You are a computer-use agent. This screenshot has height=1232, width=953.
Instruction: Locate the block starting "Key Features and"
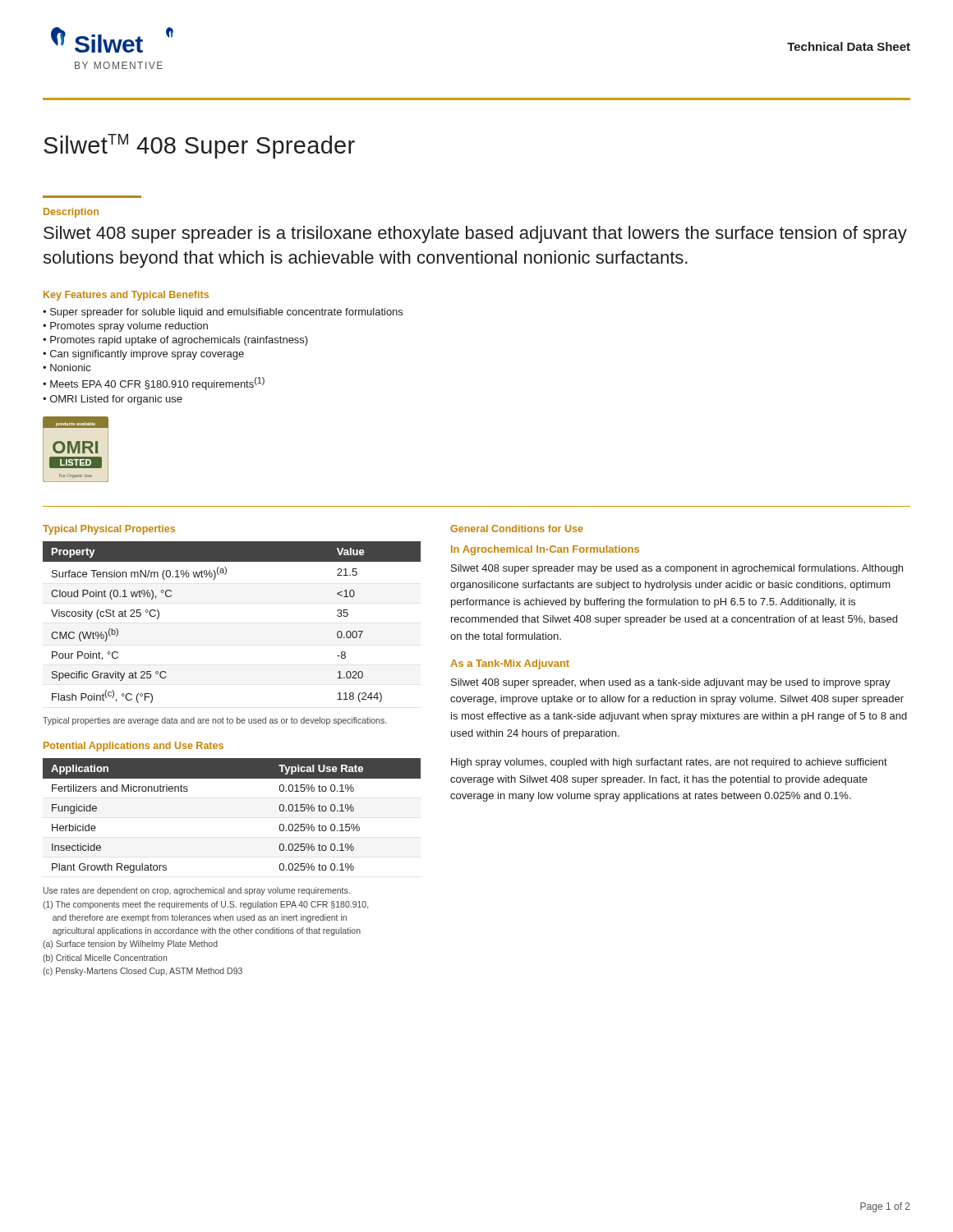pos(126,295)
